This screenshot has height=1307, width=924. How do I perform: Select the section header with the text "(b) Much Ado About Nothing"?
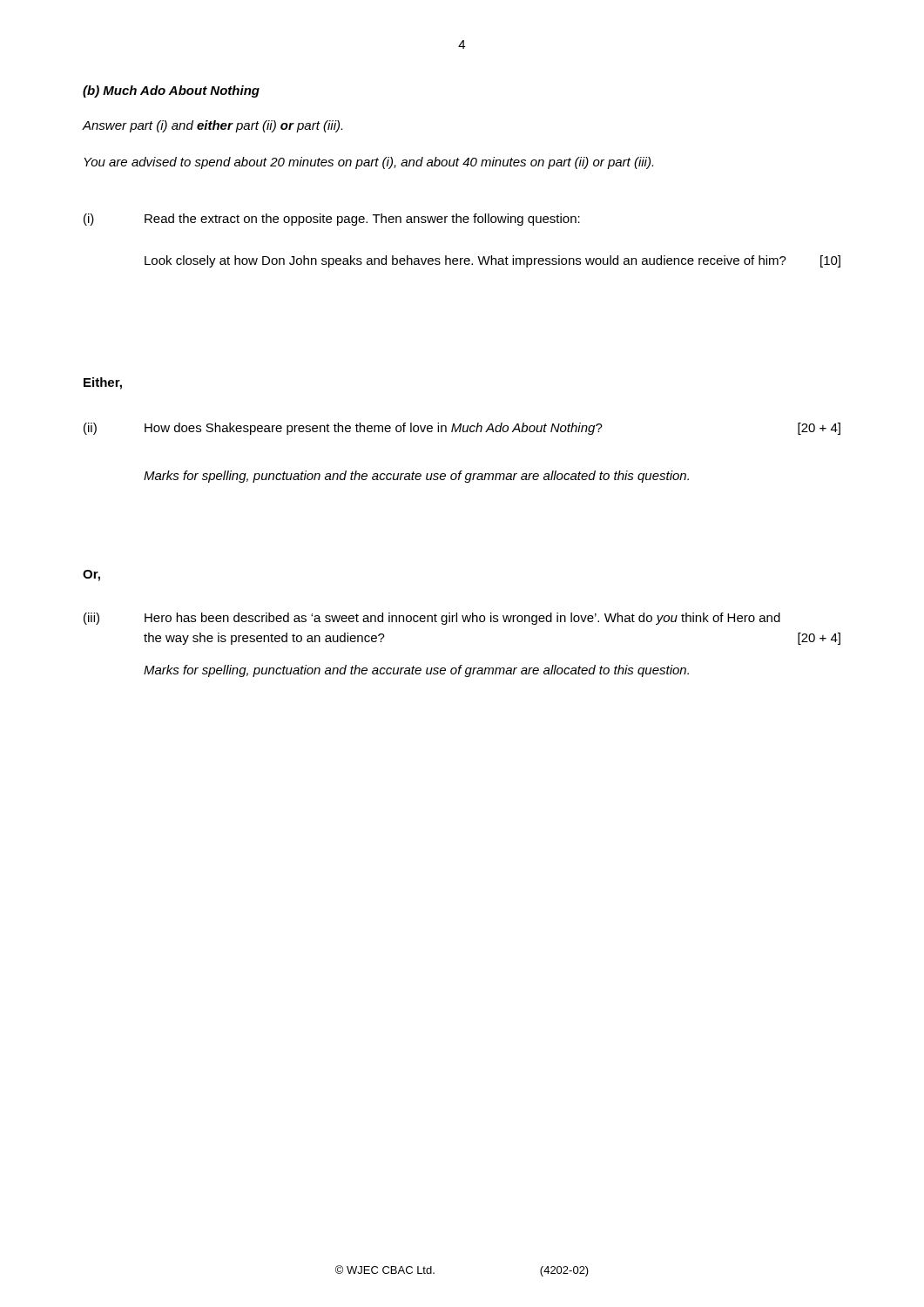click(171, 90)
